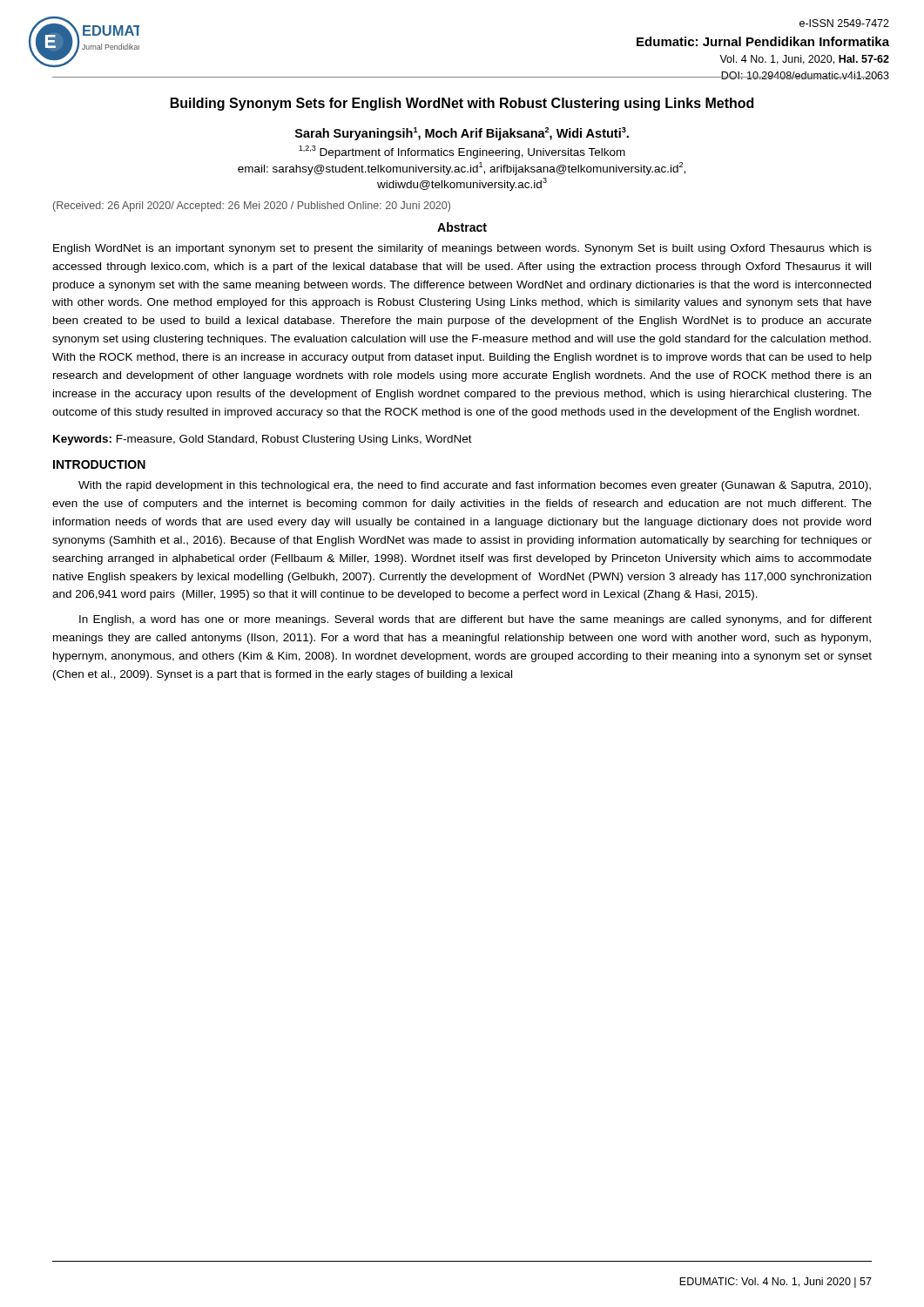Find the block on this page that starts "English WordNet is an important"
924x1307 pixels.
click(462, 330)
